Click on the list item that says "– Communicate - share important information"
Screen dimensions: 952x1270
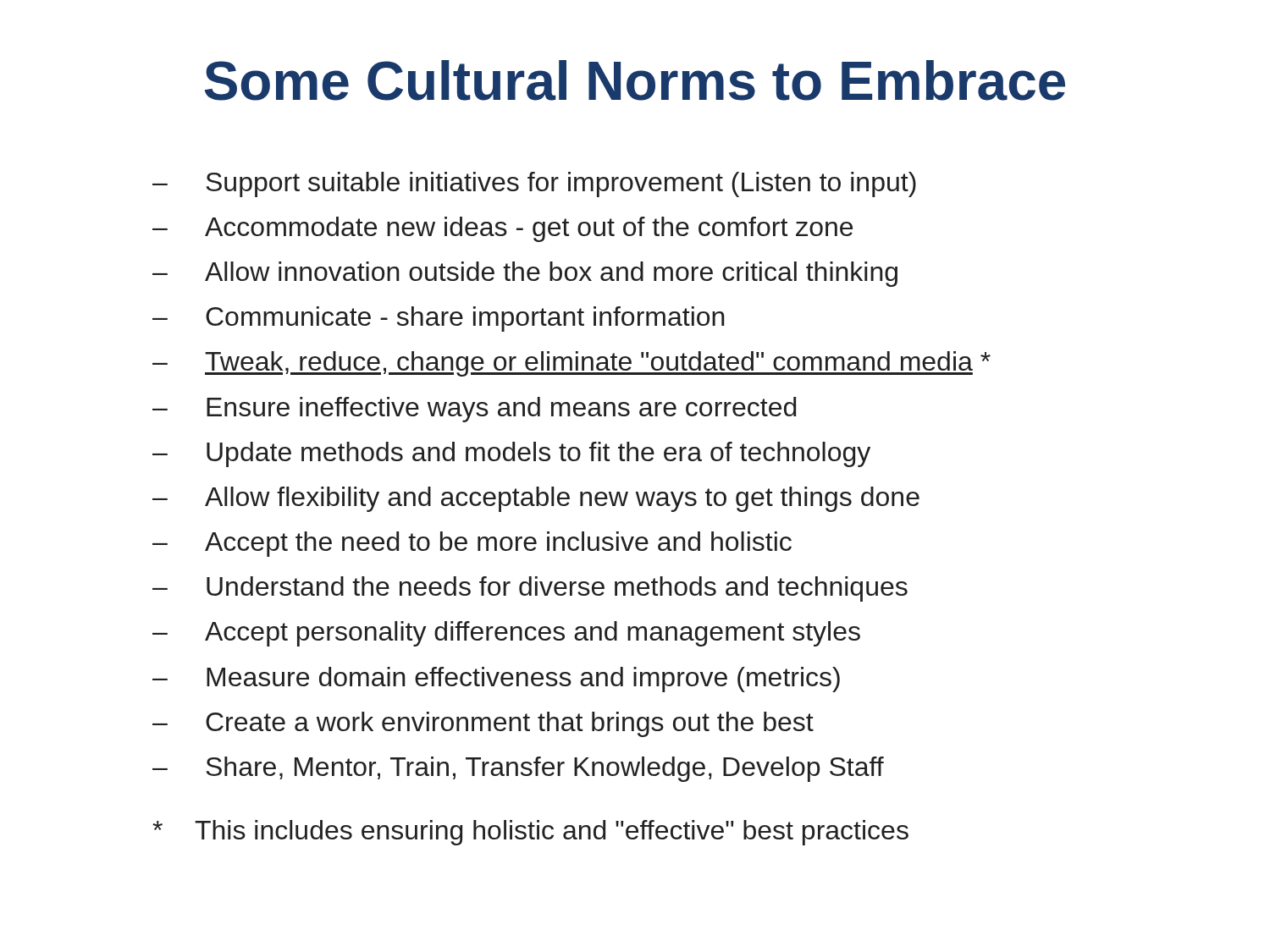tap(660, 317)
